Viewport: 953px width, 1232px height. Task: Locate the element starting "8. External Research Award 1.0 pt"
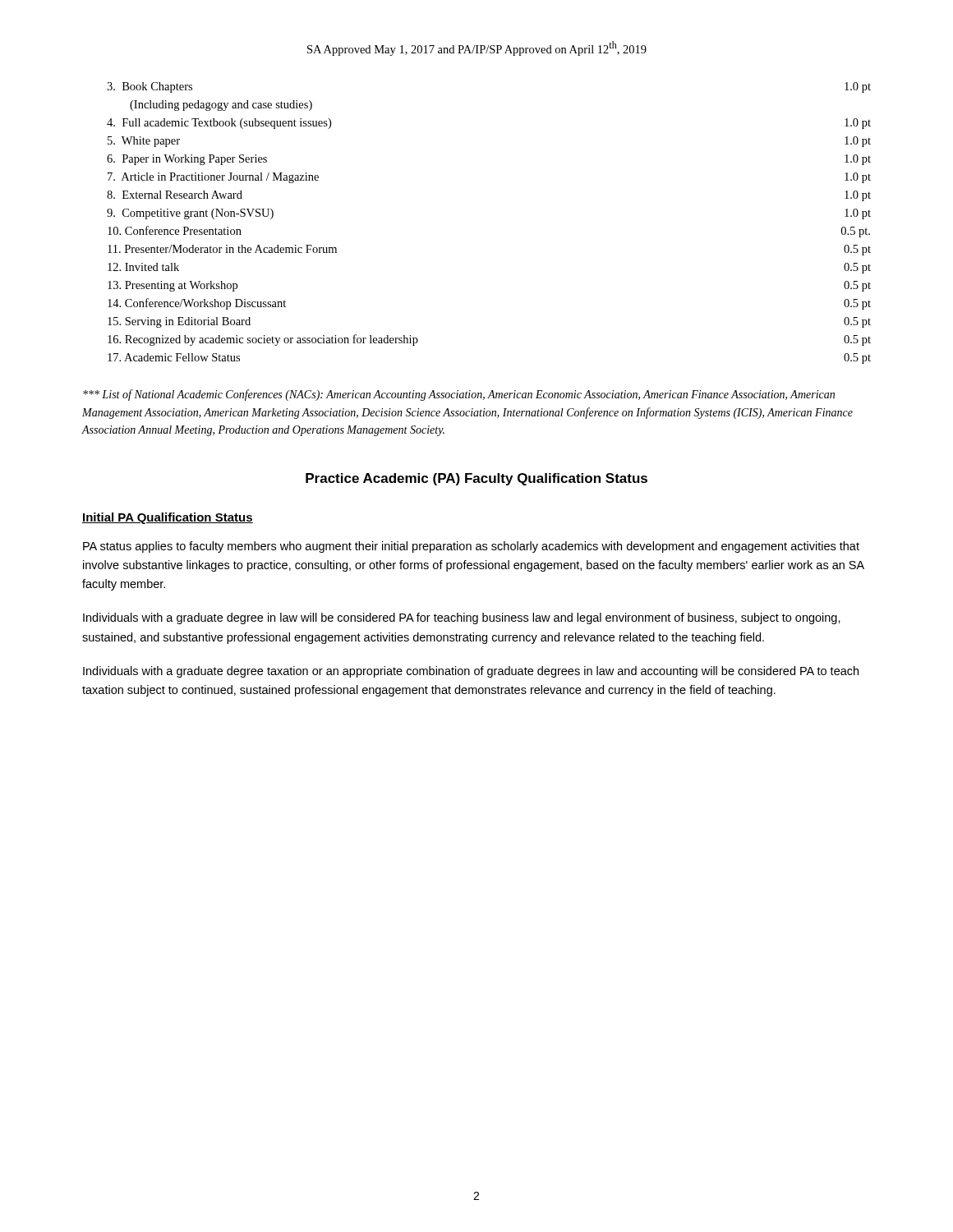point(178,196)
